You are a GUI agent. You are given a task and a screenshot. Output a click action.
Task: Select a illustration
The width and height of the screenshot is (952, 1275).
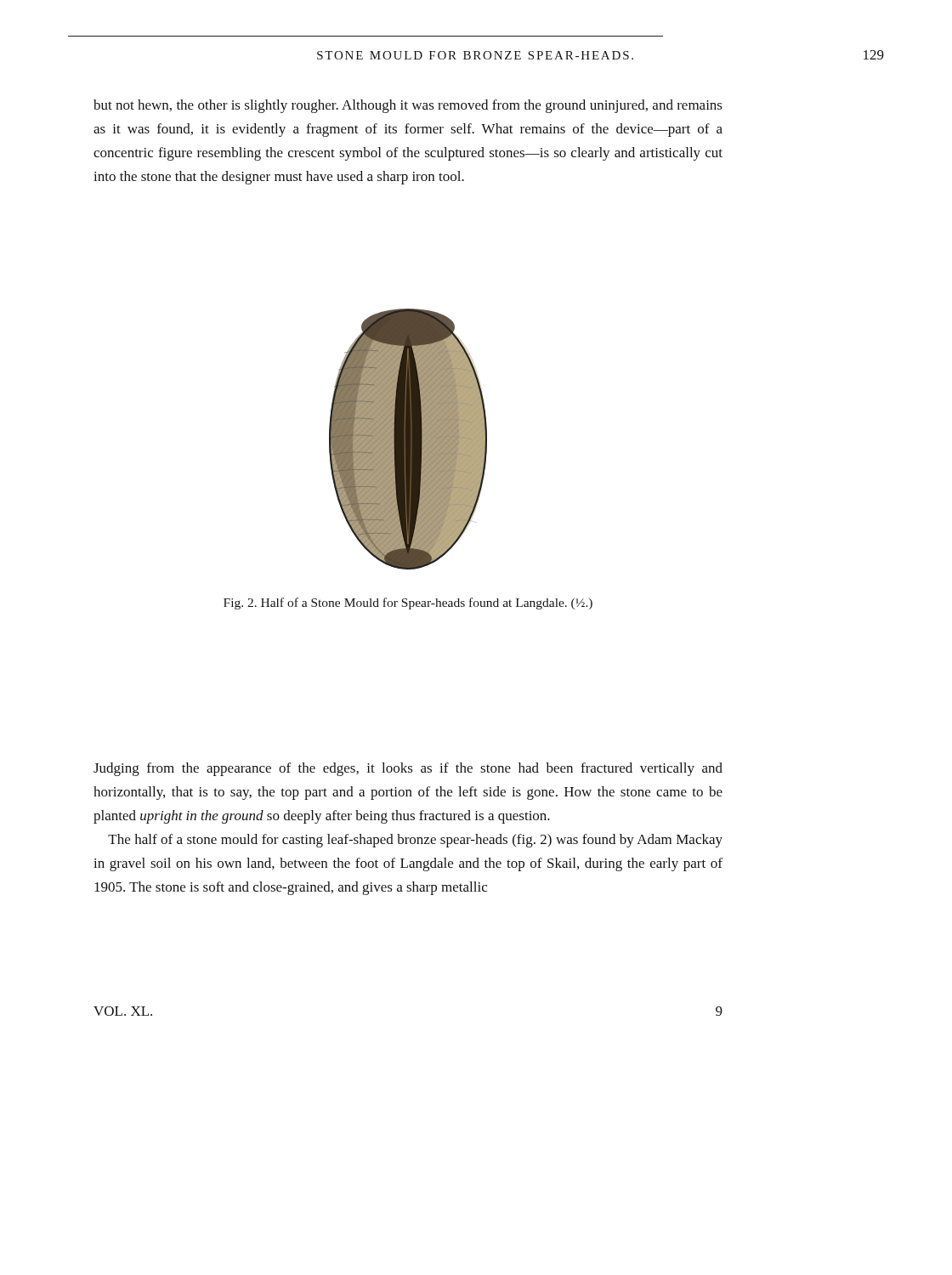[408, 442]
